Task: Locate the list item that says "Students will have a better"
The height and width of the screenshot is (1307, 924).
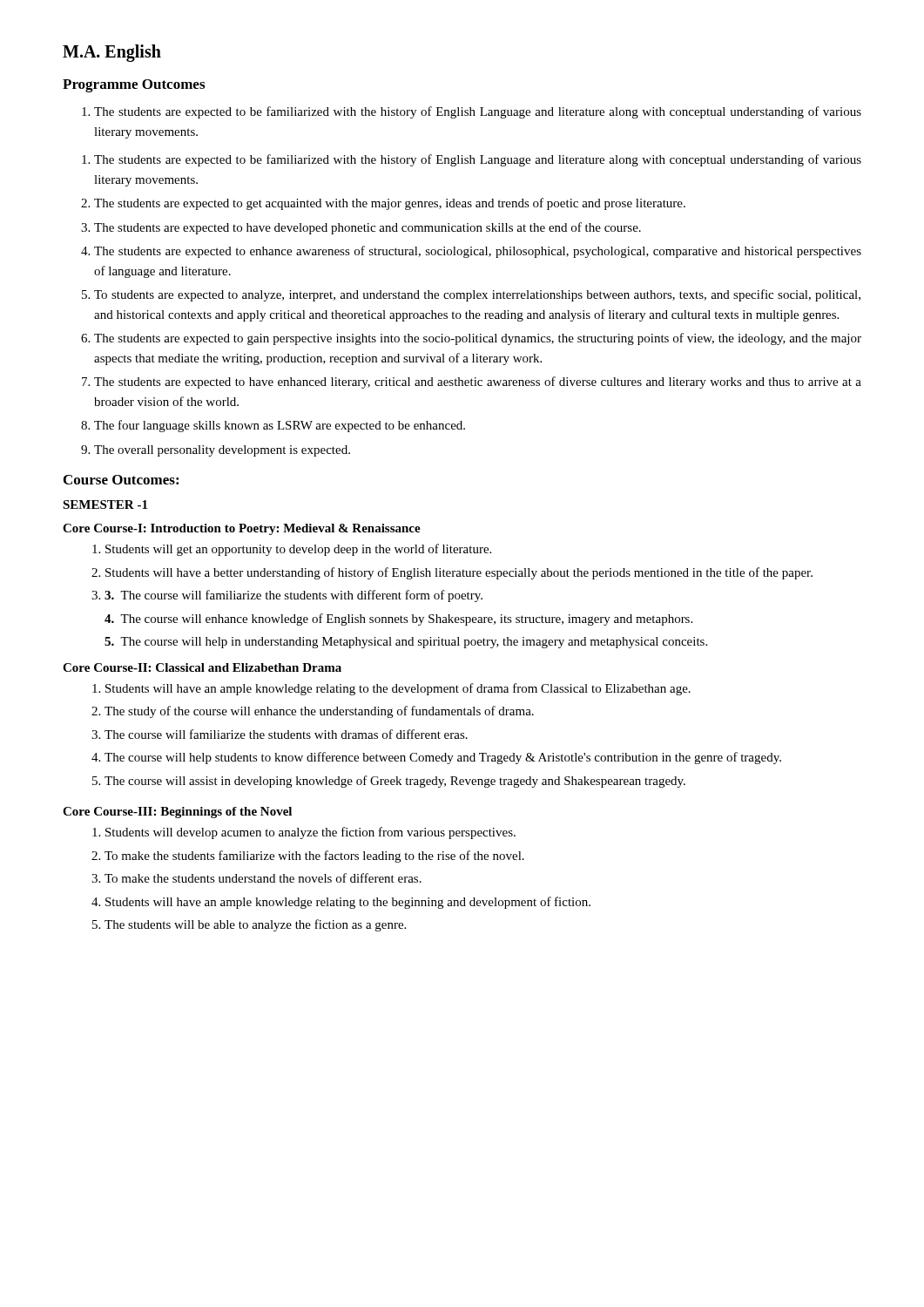Action: tap(459, 572)
